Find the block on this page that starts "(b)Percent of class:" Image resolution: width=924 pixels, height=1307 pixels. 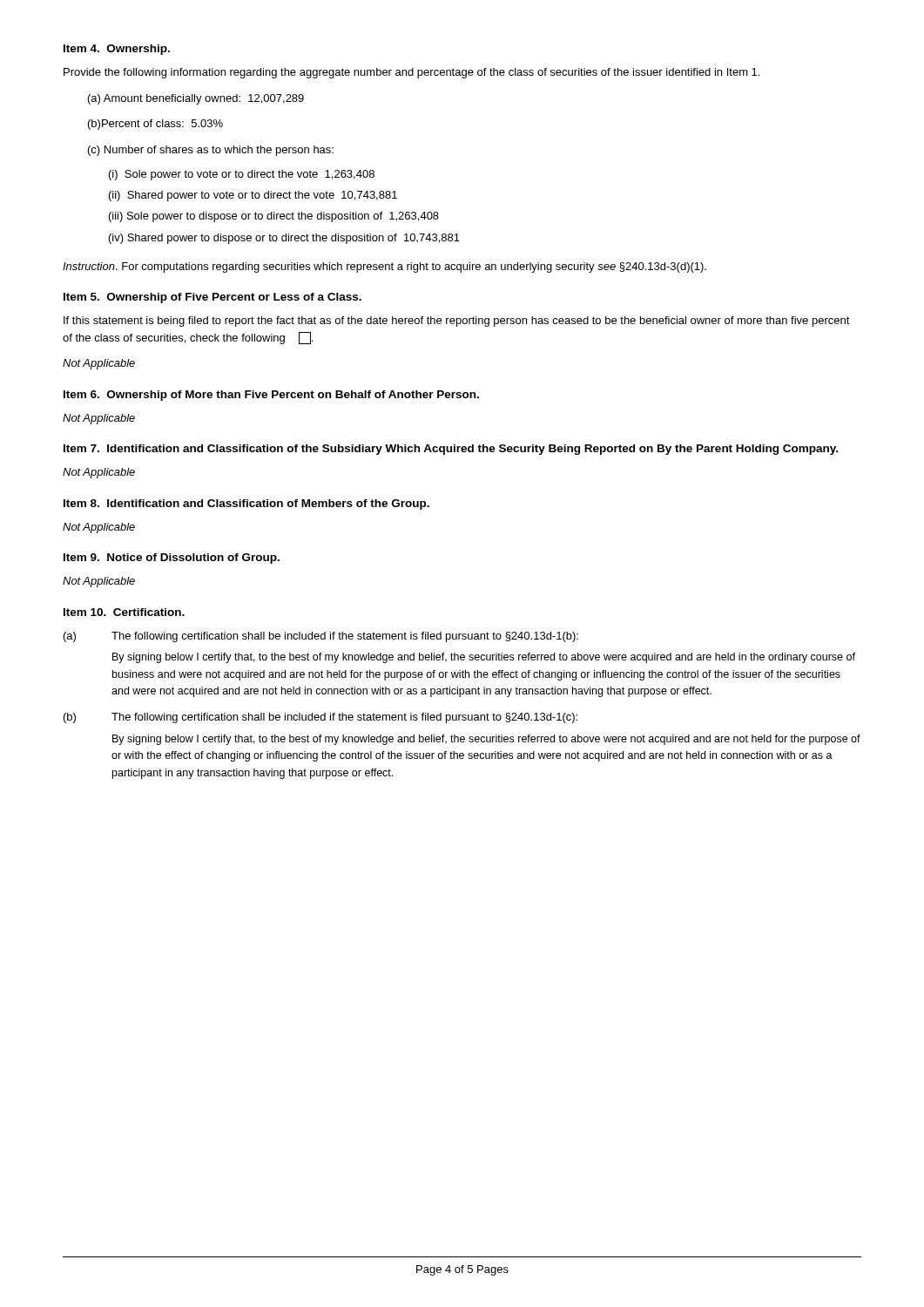pyautogui.click(x=155, y=123)
